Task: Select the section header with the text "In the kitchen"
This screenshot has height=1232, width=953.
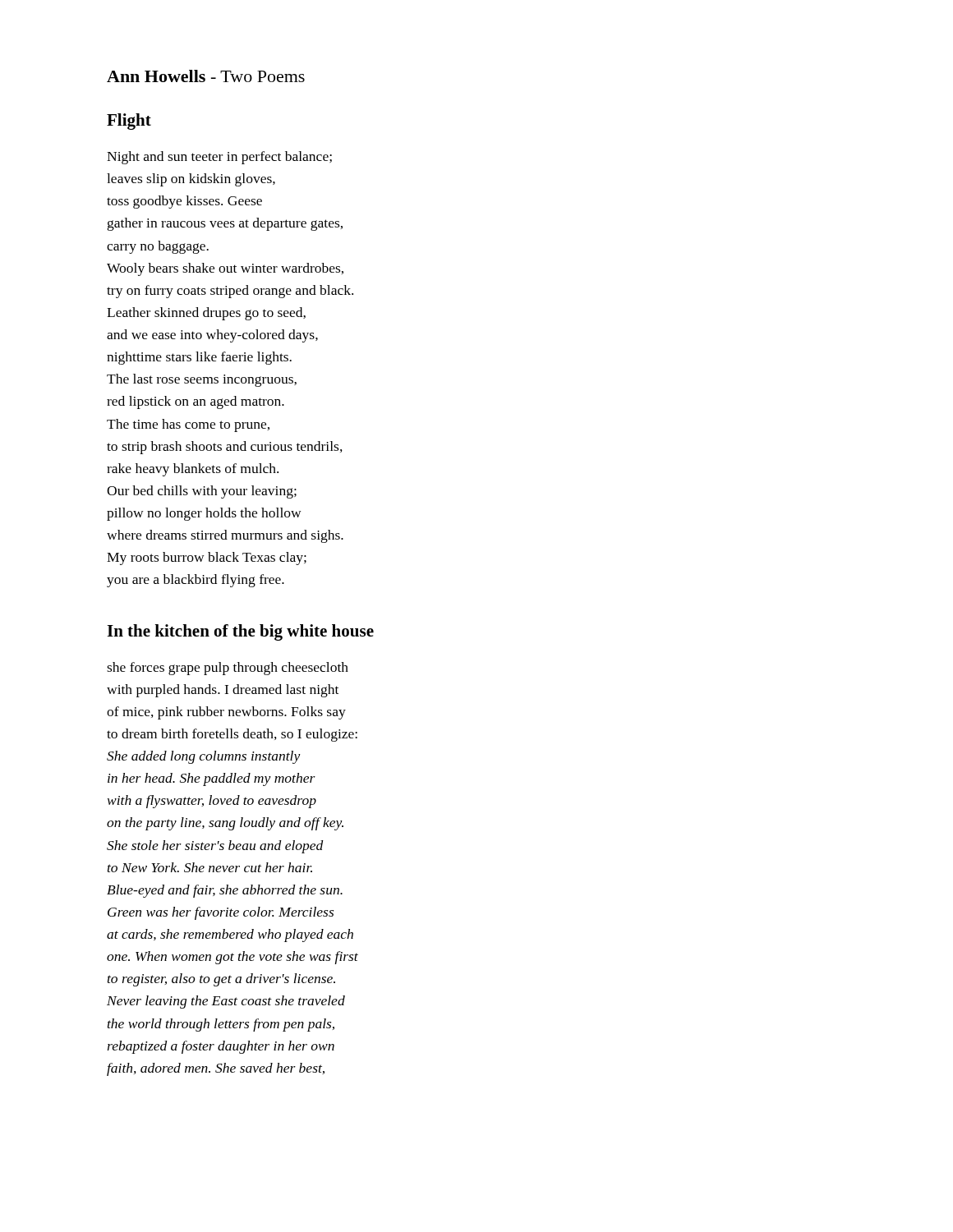Action: pyautogui.click(x=240, y=630)
